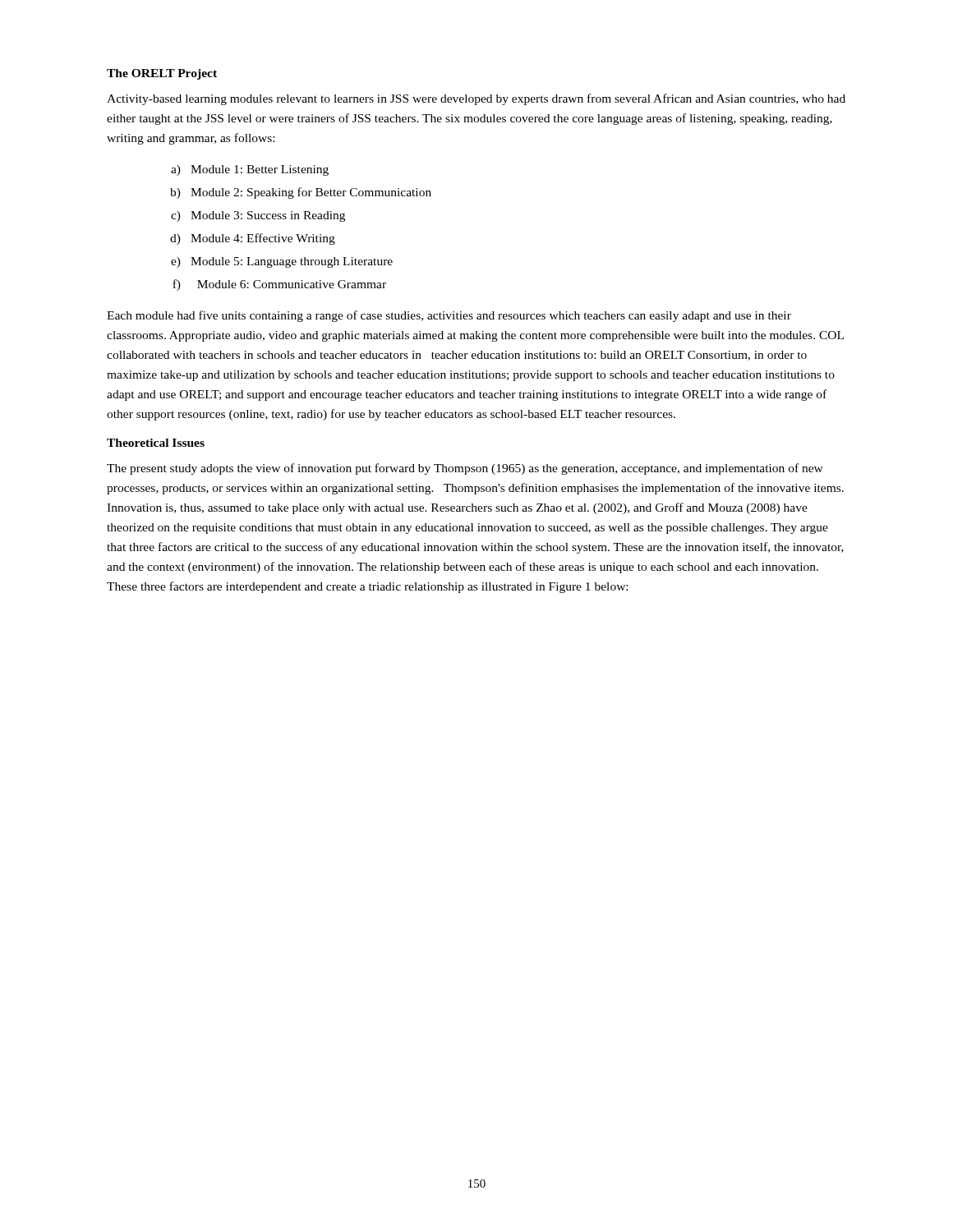Image resolution: width=953 pixels, height=1232 pixels.
Task: Navigate to the text starting "Theoretical Issues"
Action: 156,442
